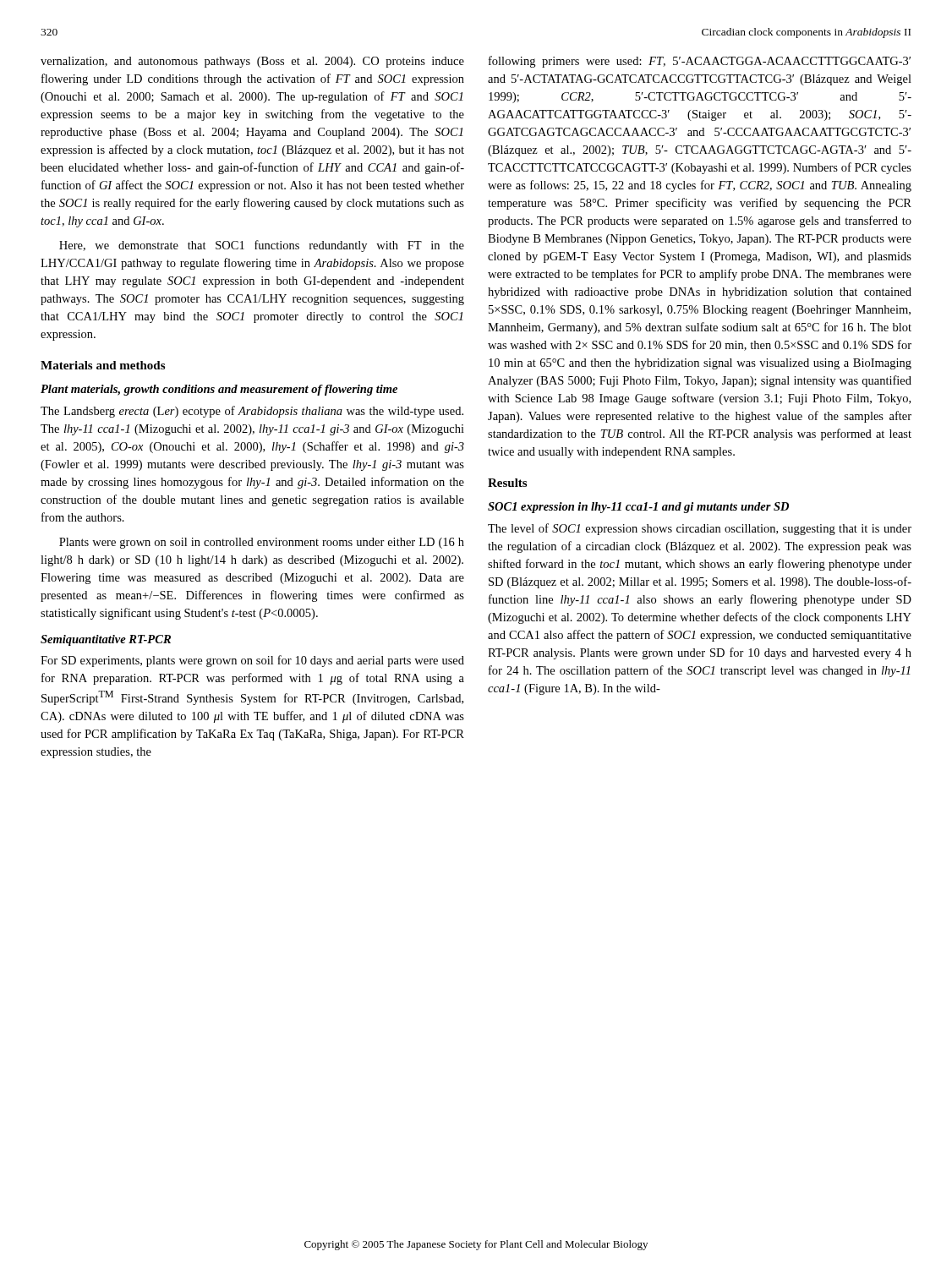This screenshot has width=952, height=1268.
Task: Locate the block of text that opens with "The Landsberg erecta (Ler) ecotype of Arabidopsis thaliana"
Action: [x=252, y=465]
